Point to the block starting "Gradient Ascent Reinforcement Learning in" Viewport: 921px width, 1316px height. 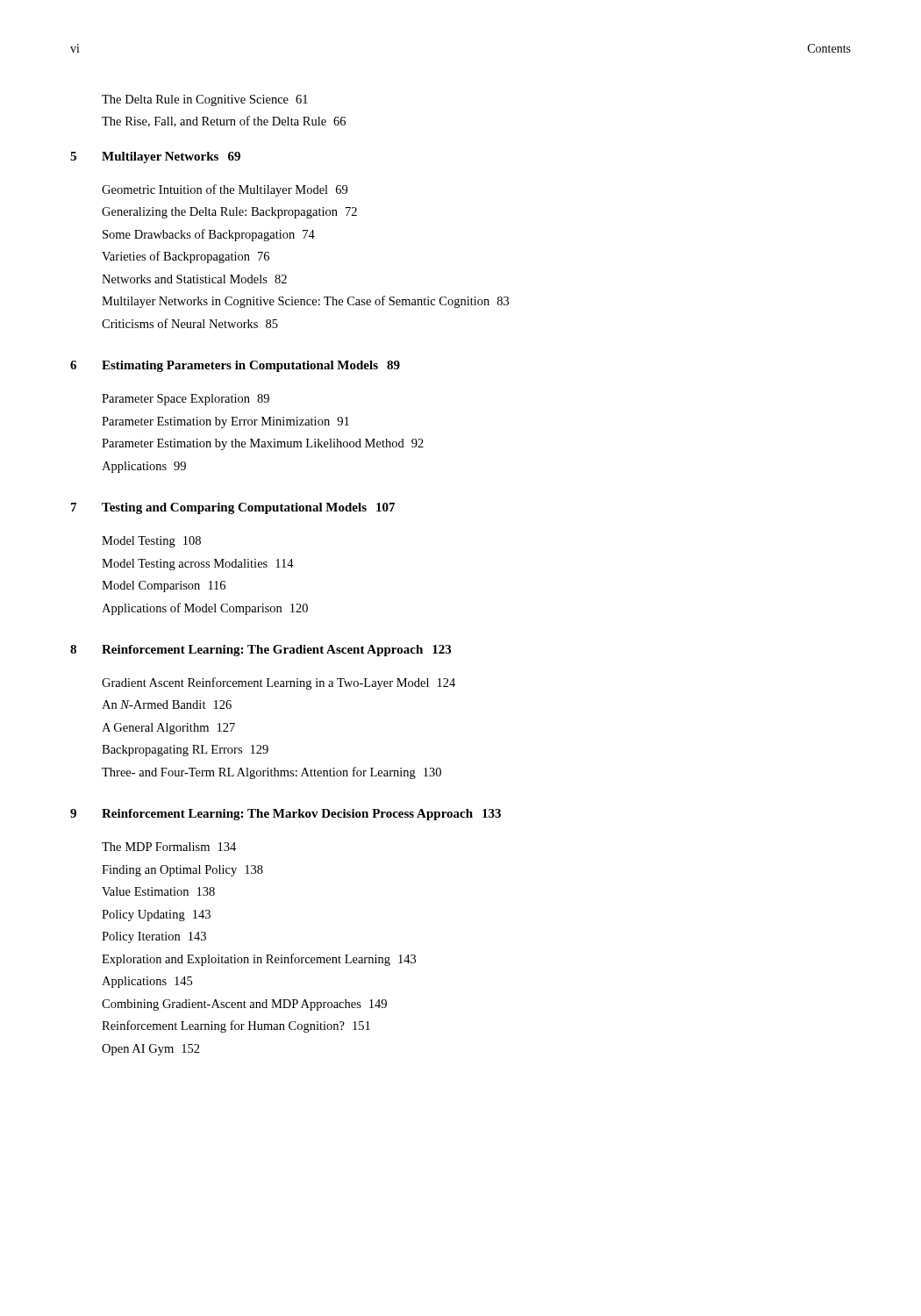(x=279, y=683)
